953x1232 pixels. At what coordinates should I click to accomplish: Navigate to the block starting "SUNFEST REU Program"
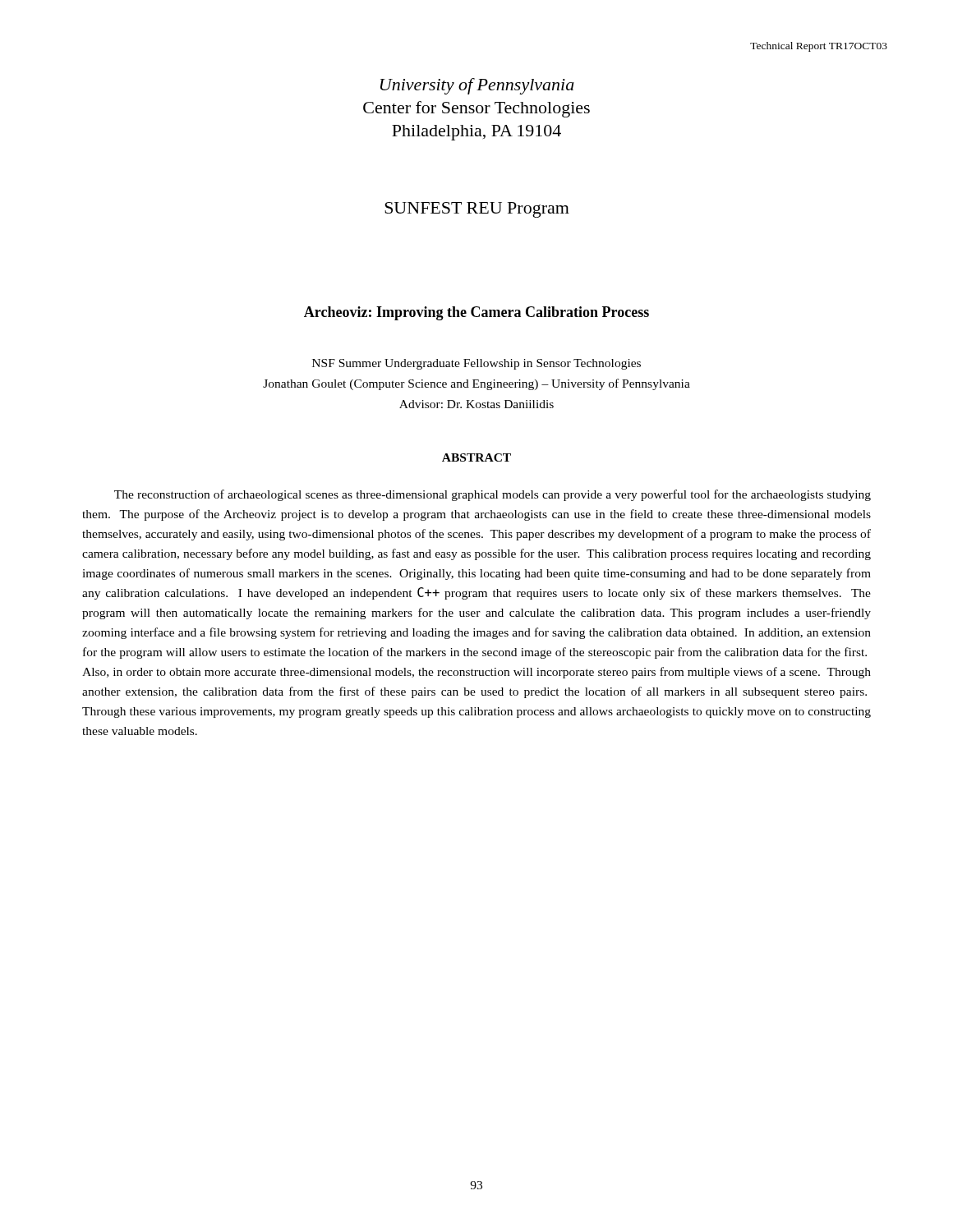click(x=476, y=207)
